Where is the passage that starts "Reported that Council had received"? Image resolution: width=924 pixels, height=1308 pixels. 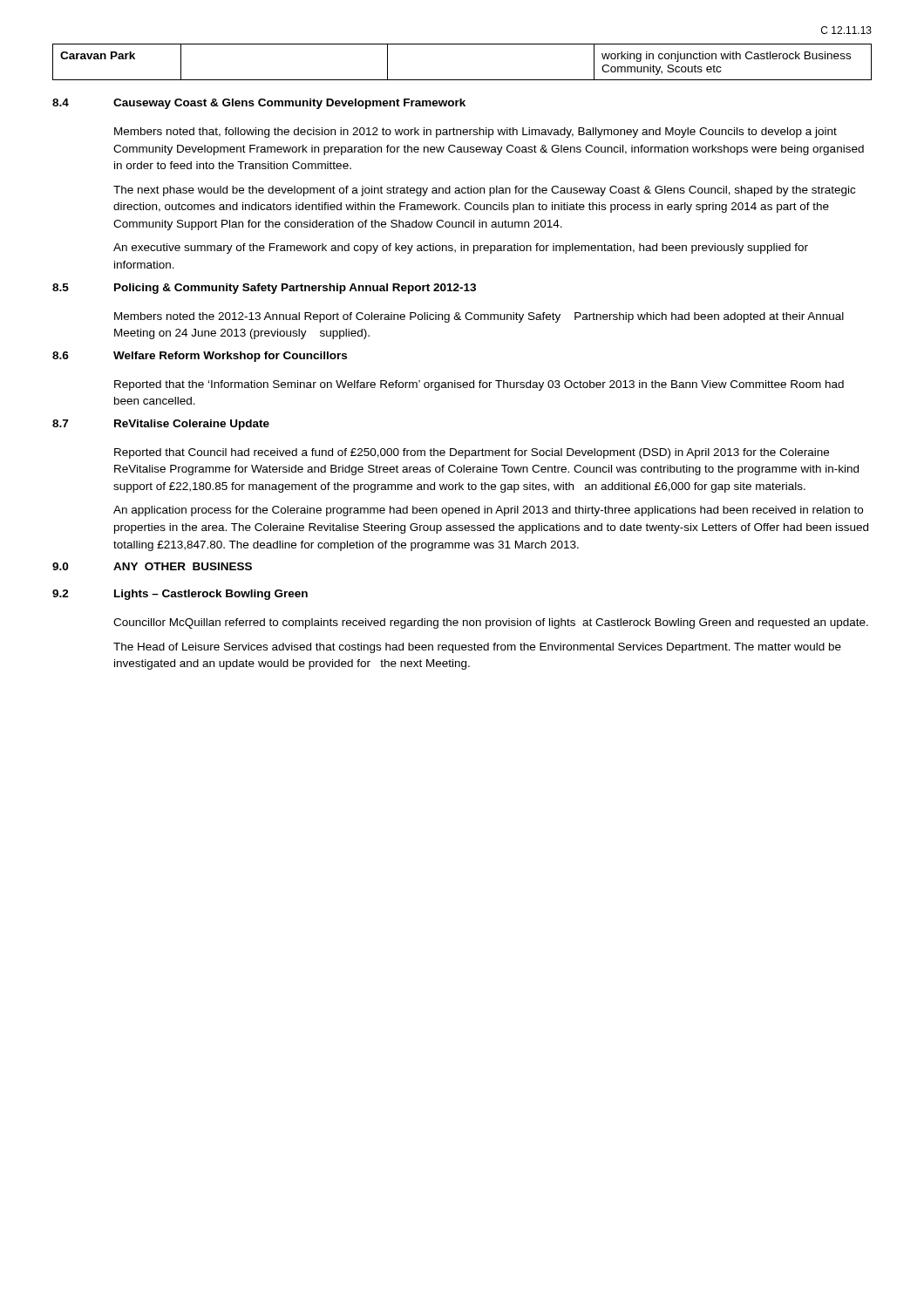tap(486, 469)
